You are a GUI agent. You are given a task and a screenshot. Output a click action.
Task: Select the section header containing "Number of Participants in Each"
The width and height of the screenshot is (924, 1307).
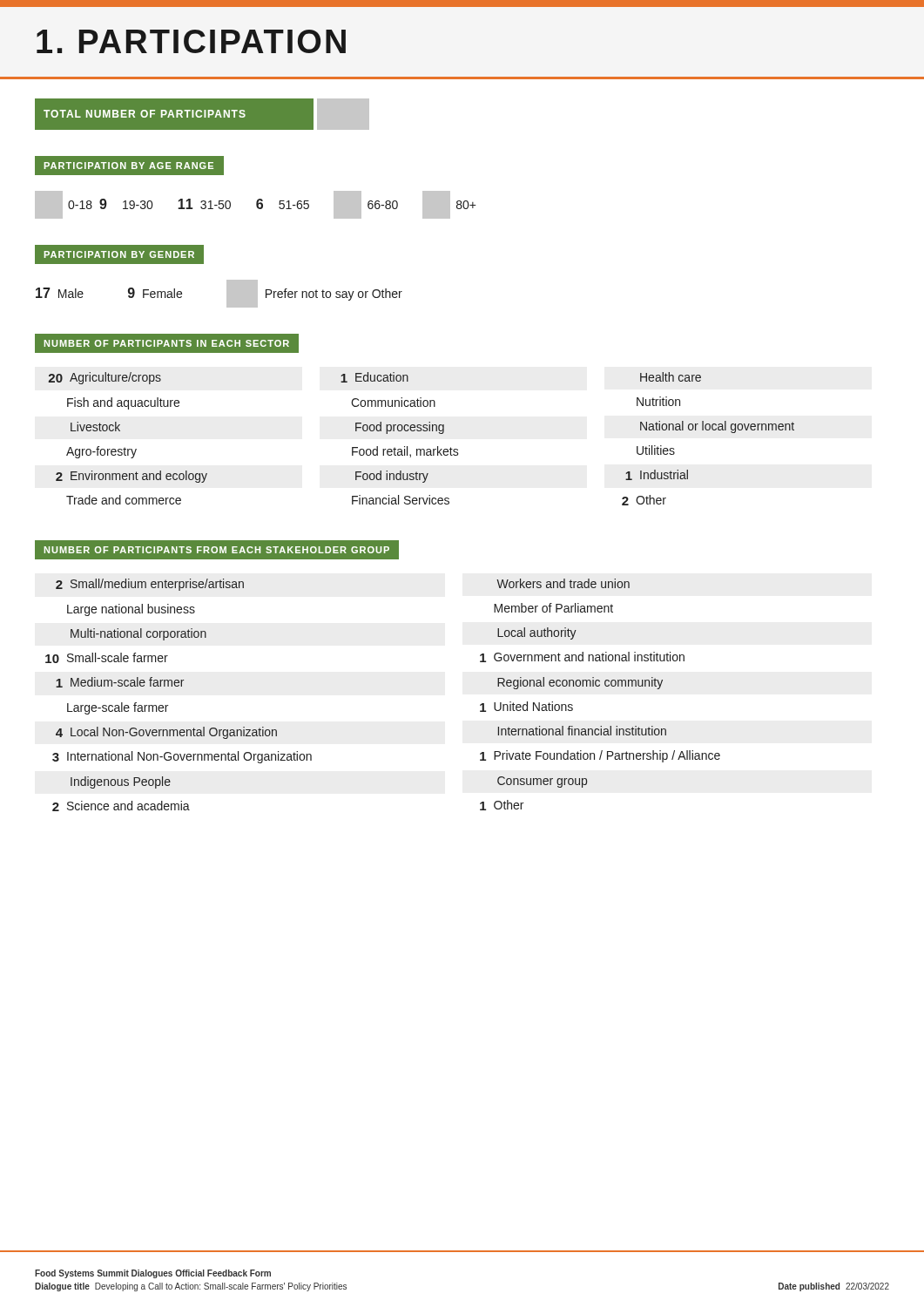click(x=167, y=343)
